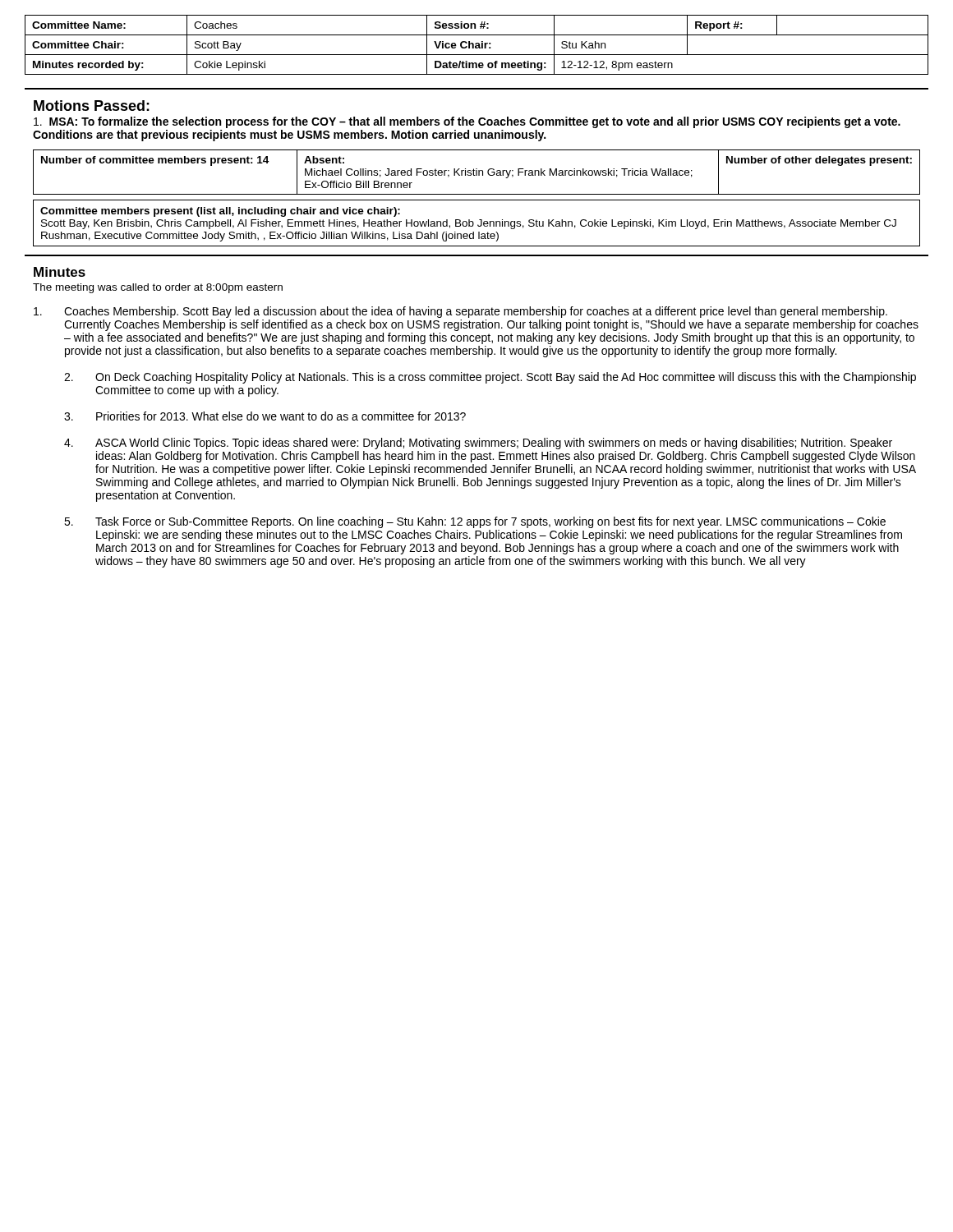Click the passage that begins "4. ASCA World Clinic Topics."
Image resolution: width=953 pixels, height=1232 pixels.
click(492, 469)
